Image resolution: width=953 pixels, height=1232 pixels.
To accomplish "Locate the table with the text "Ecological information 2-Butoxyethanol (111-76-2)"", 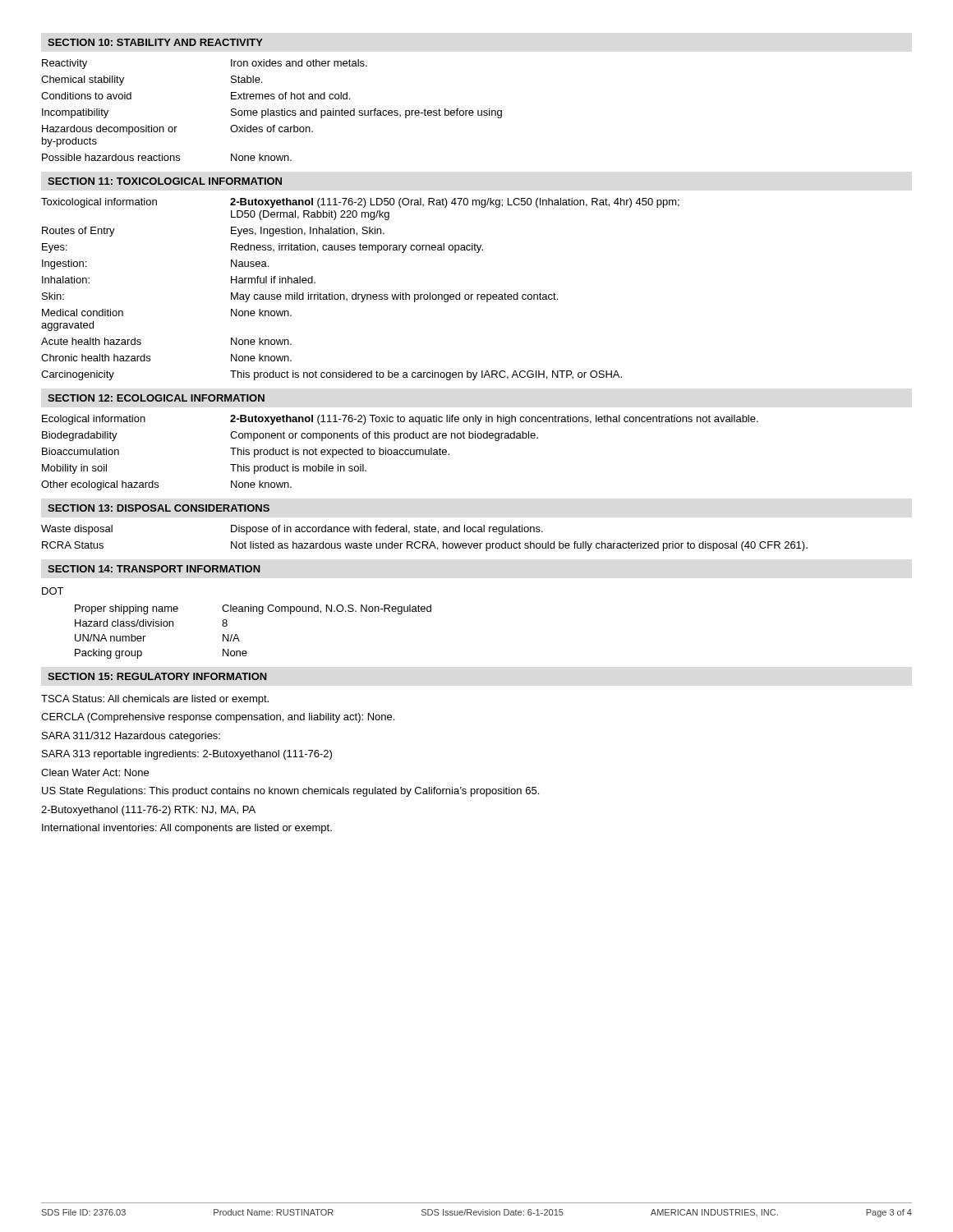I will 476,451.
